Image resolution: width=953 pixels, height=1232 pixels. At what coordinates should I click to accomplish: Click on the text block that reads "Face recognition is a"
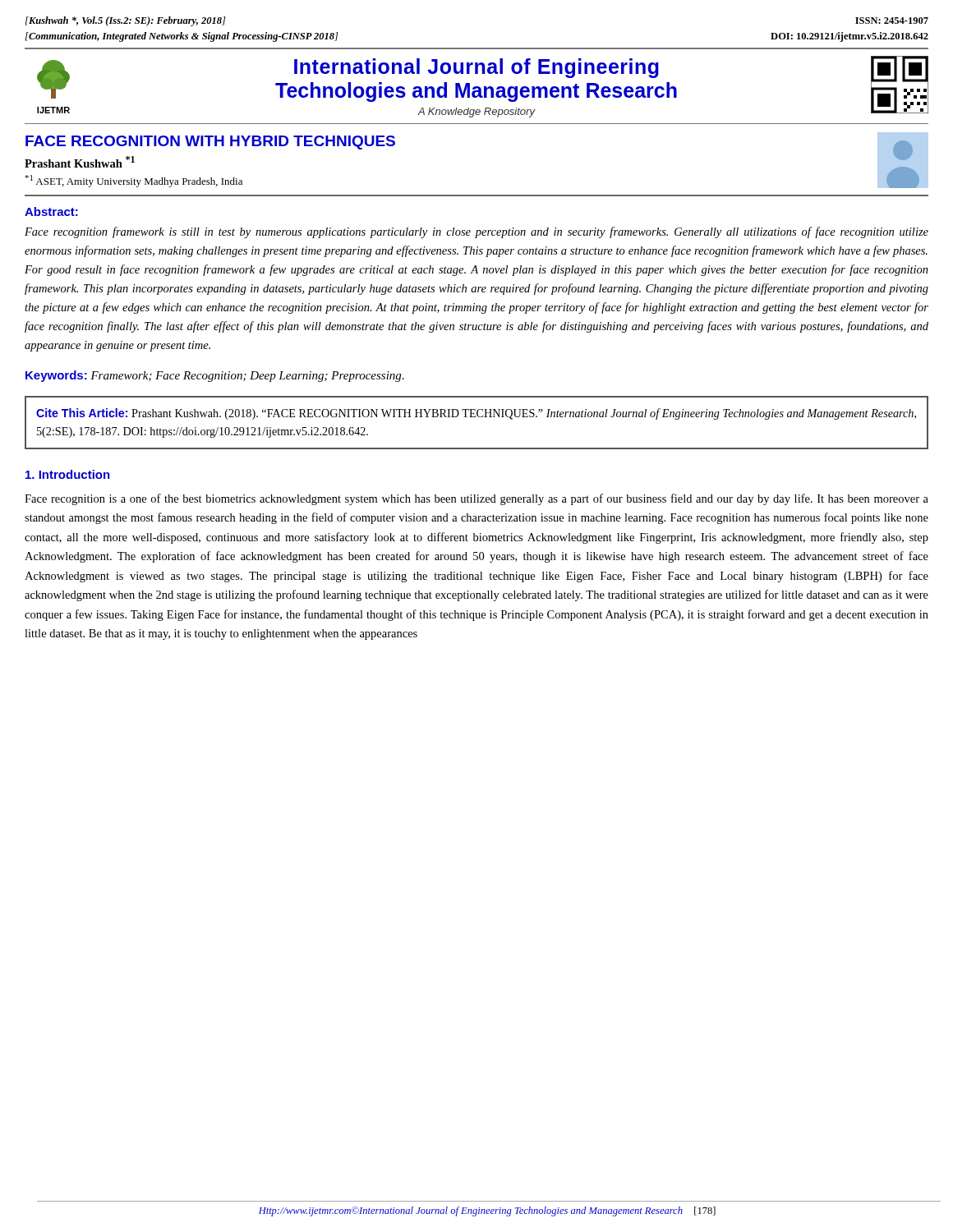tap(476, 566)
